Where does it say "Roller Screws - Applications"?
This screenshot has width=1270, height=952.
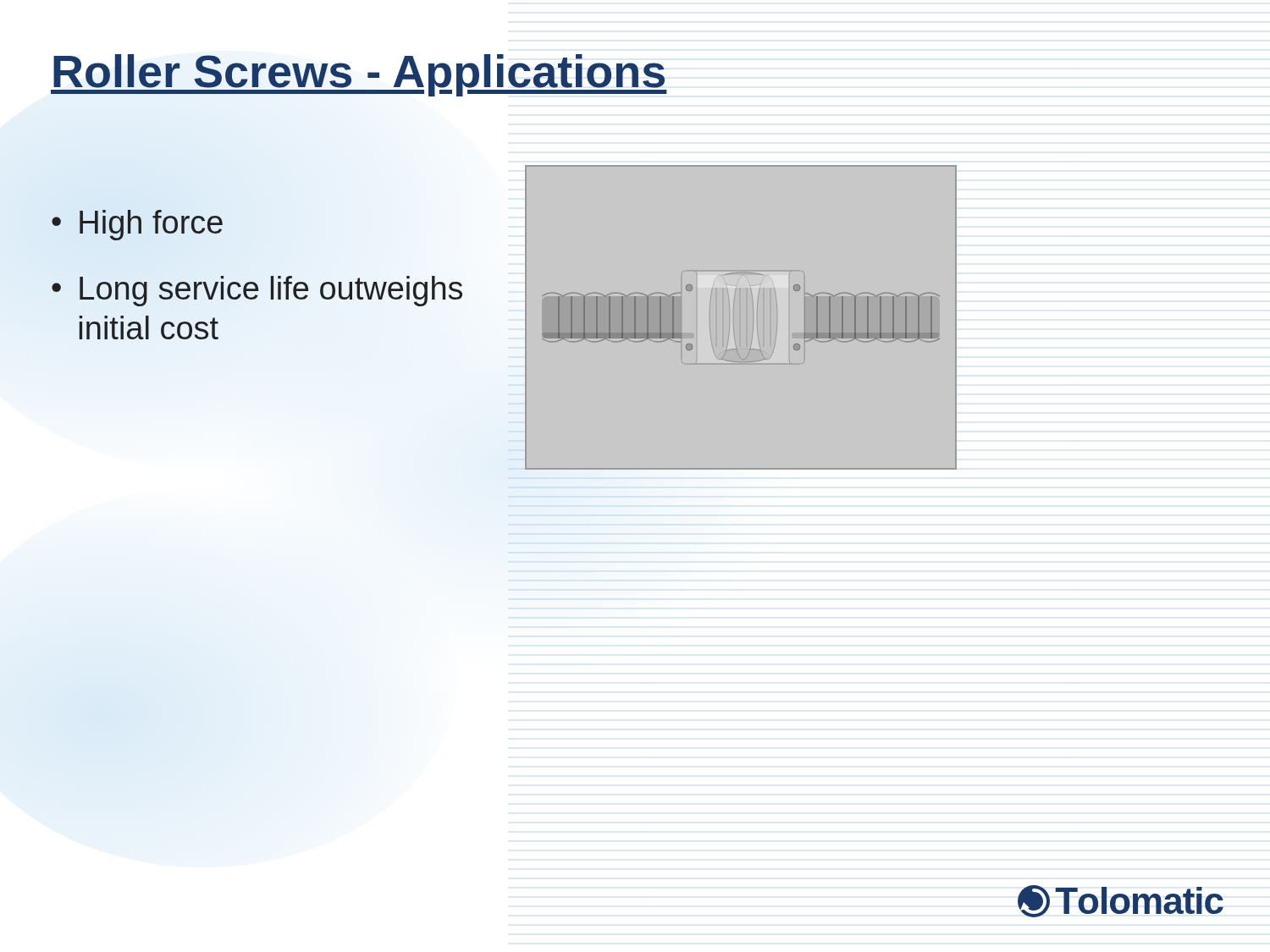359,72
